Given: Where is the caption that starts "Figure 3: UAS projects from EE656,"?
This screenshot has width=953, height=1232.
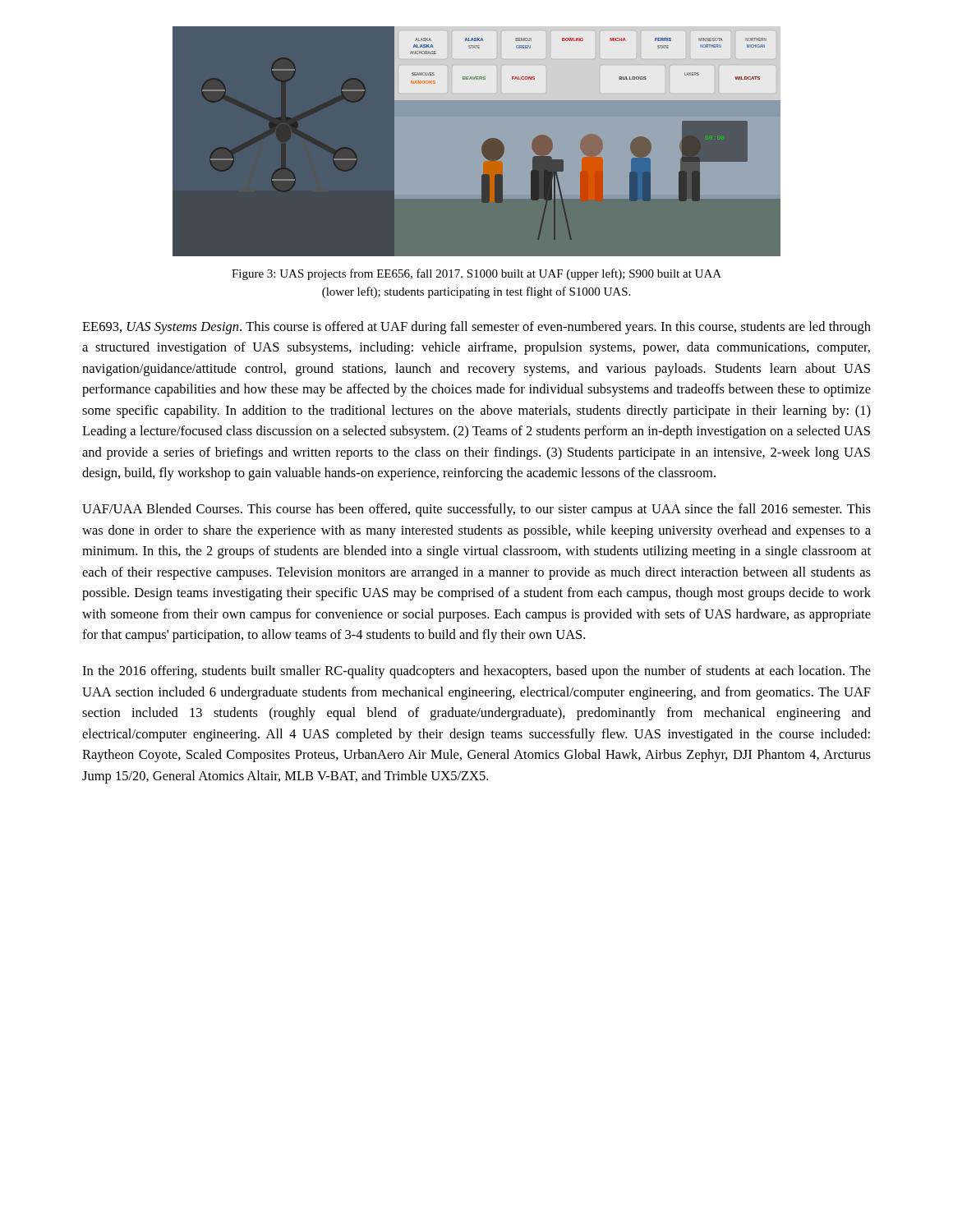Looking at the screenshot, I should click(x=476, y=282).
